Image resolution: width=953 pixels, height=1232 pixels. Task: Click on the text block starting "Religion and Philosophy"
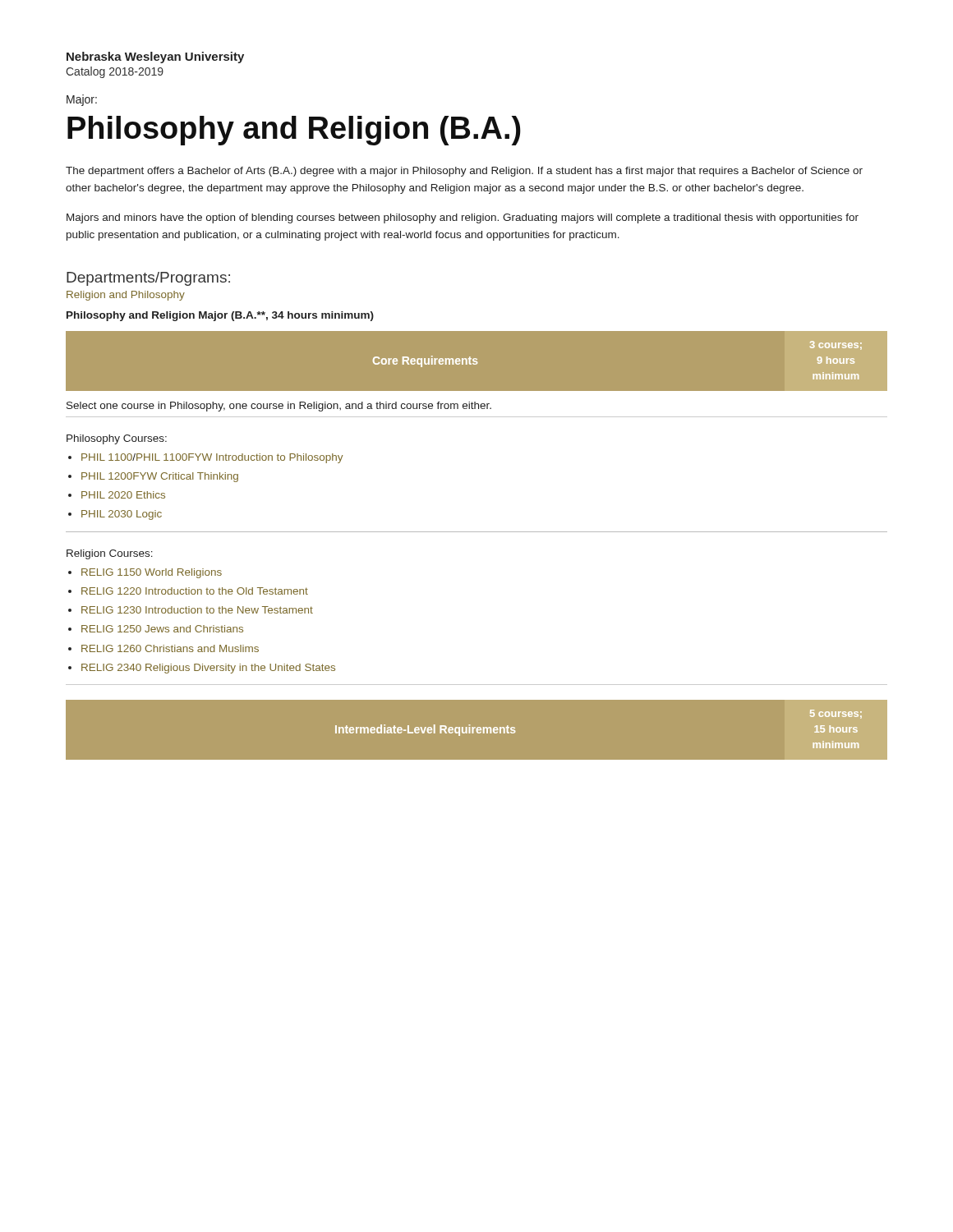coord(125,294)
